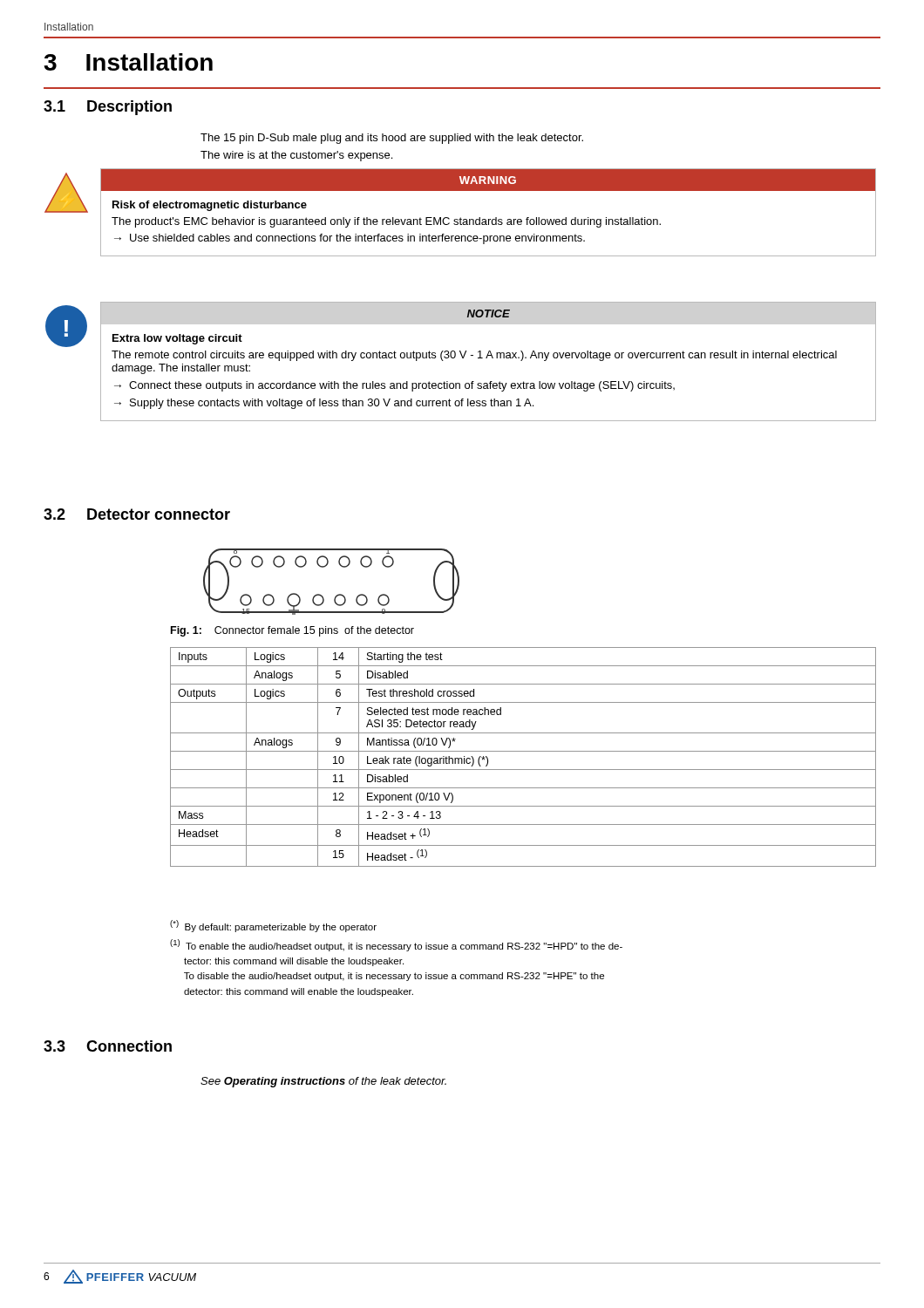Find the table that mentions "Leak rate (logarithmic) (*)"
The height and width of the screenshot is (1308, 924).
tap(523, 757)
